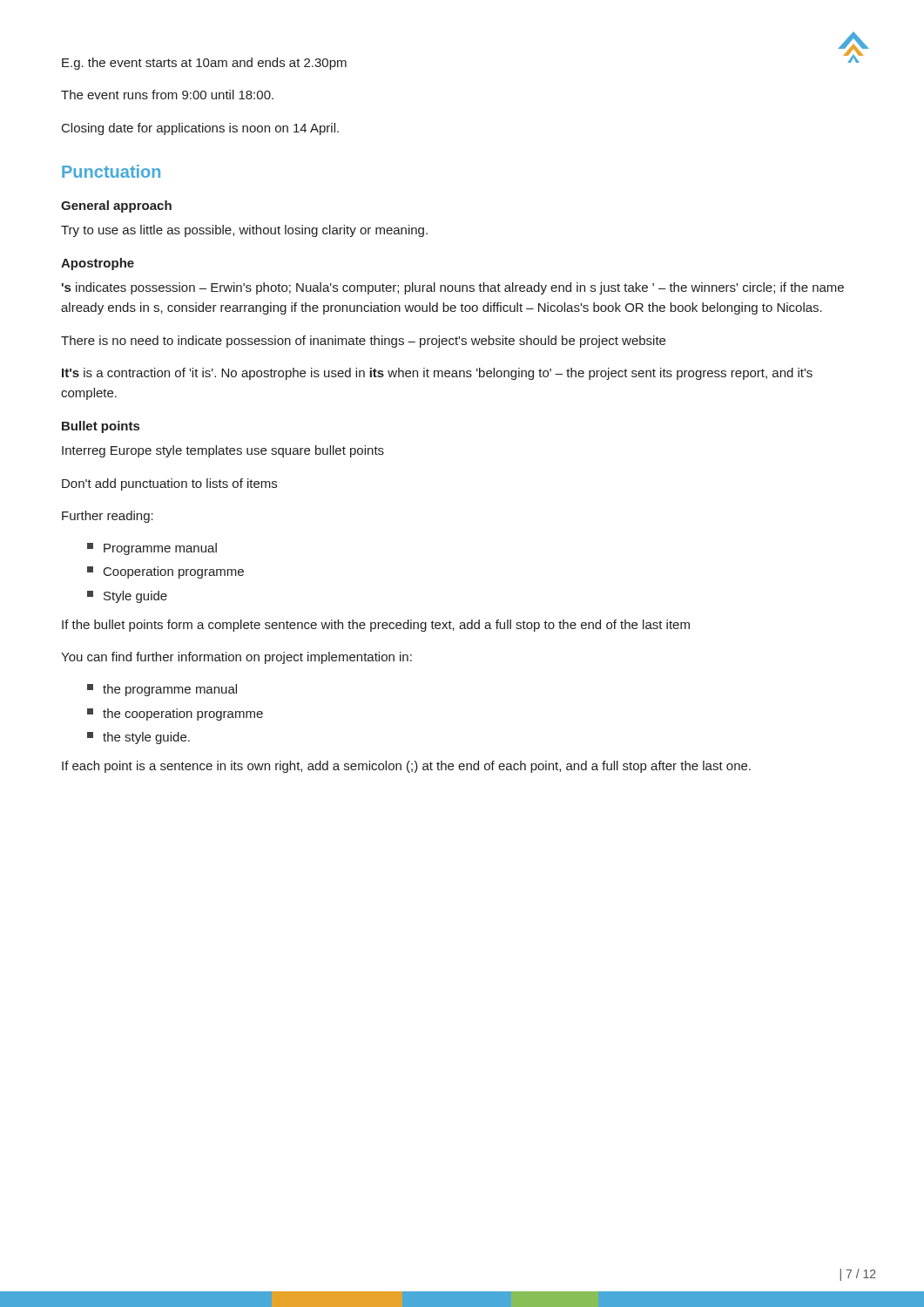Click where it says "Programme manual"

(x=160, y=548)
